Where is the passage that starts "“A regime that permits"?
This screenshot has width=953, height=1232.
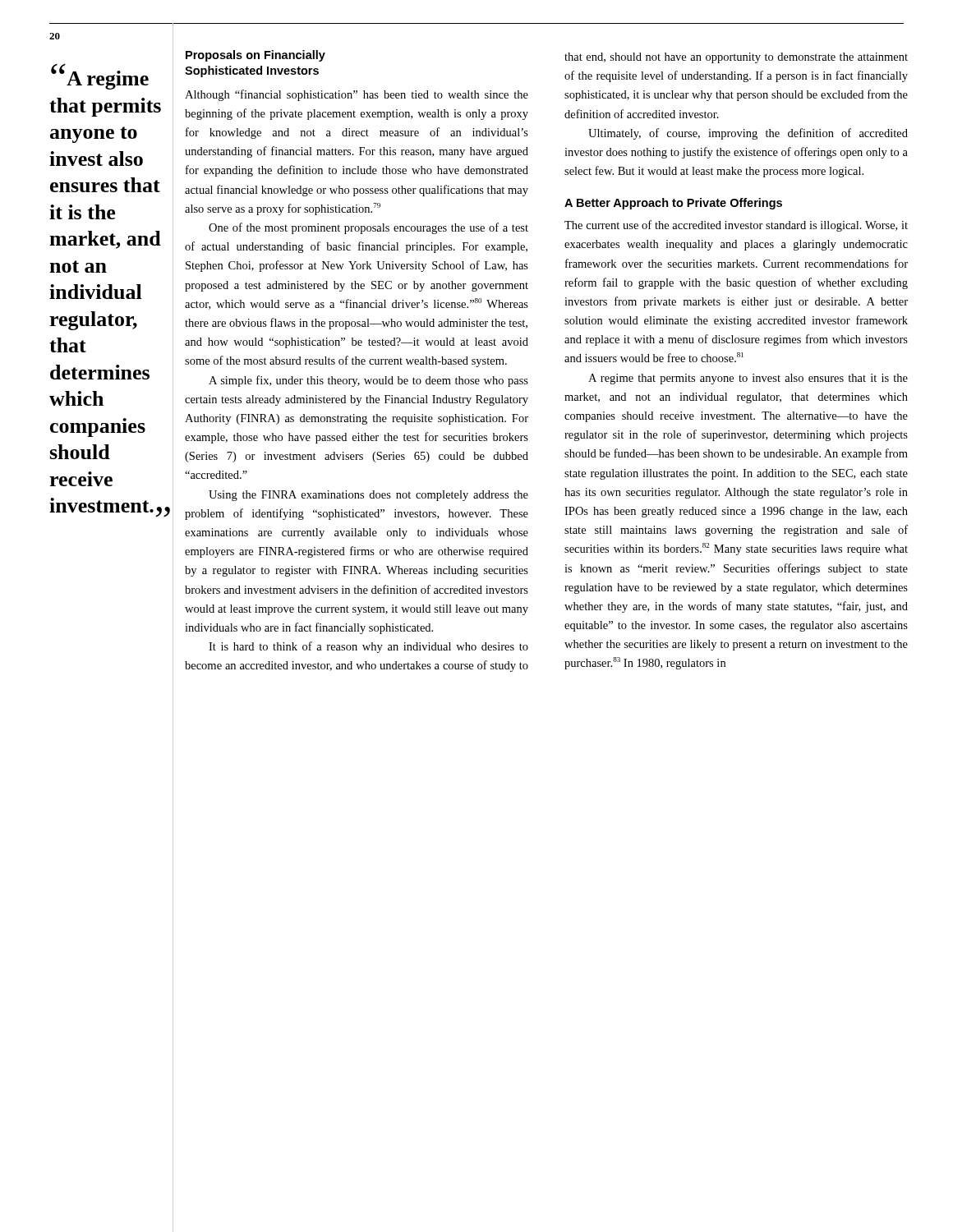110,293
